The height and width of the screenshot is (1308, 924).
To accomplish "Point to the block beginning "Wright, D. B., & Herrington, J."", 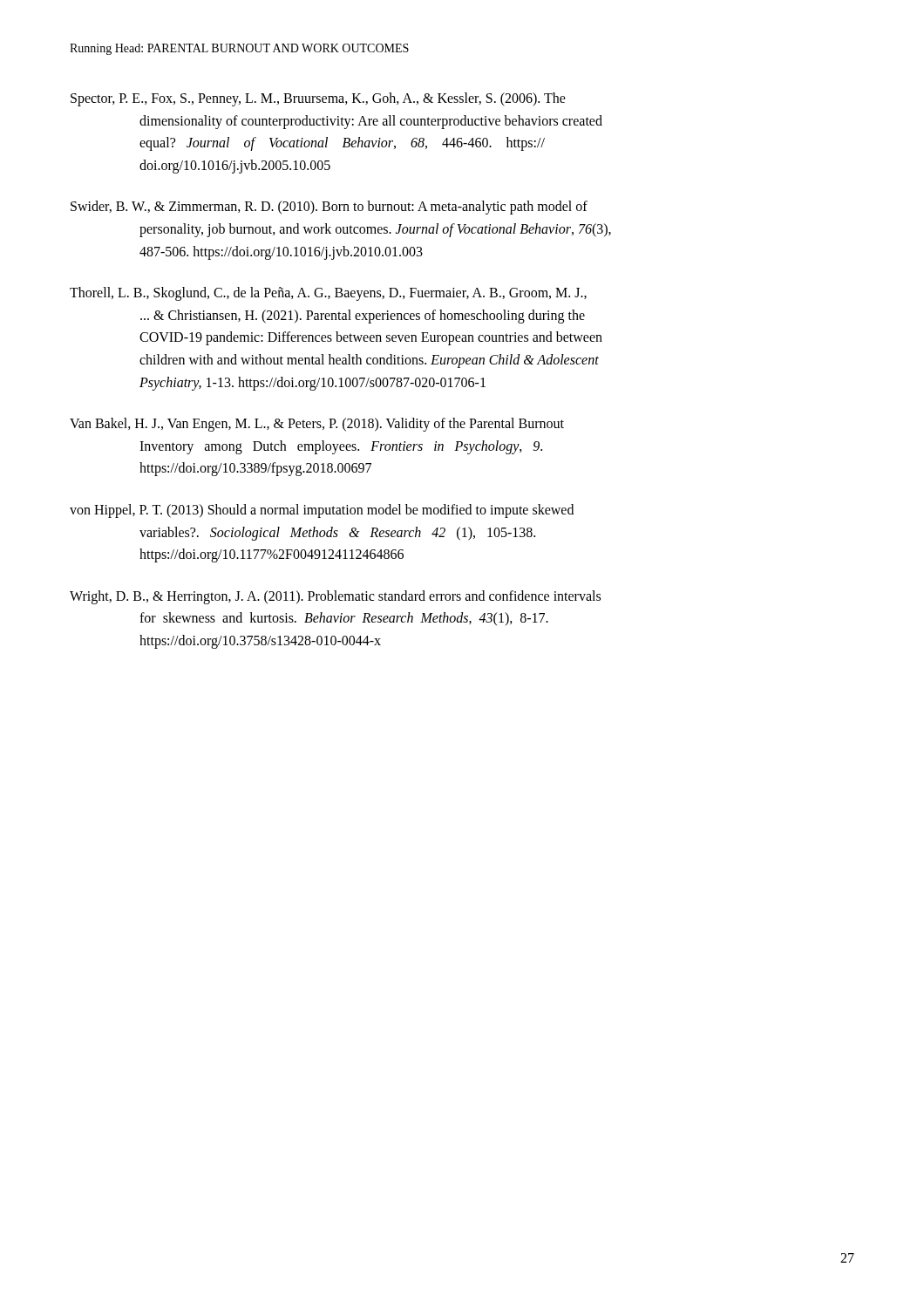I will pyautogui.click(x=462, y=618).
